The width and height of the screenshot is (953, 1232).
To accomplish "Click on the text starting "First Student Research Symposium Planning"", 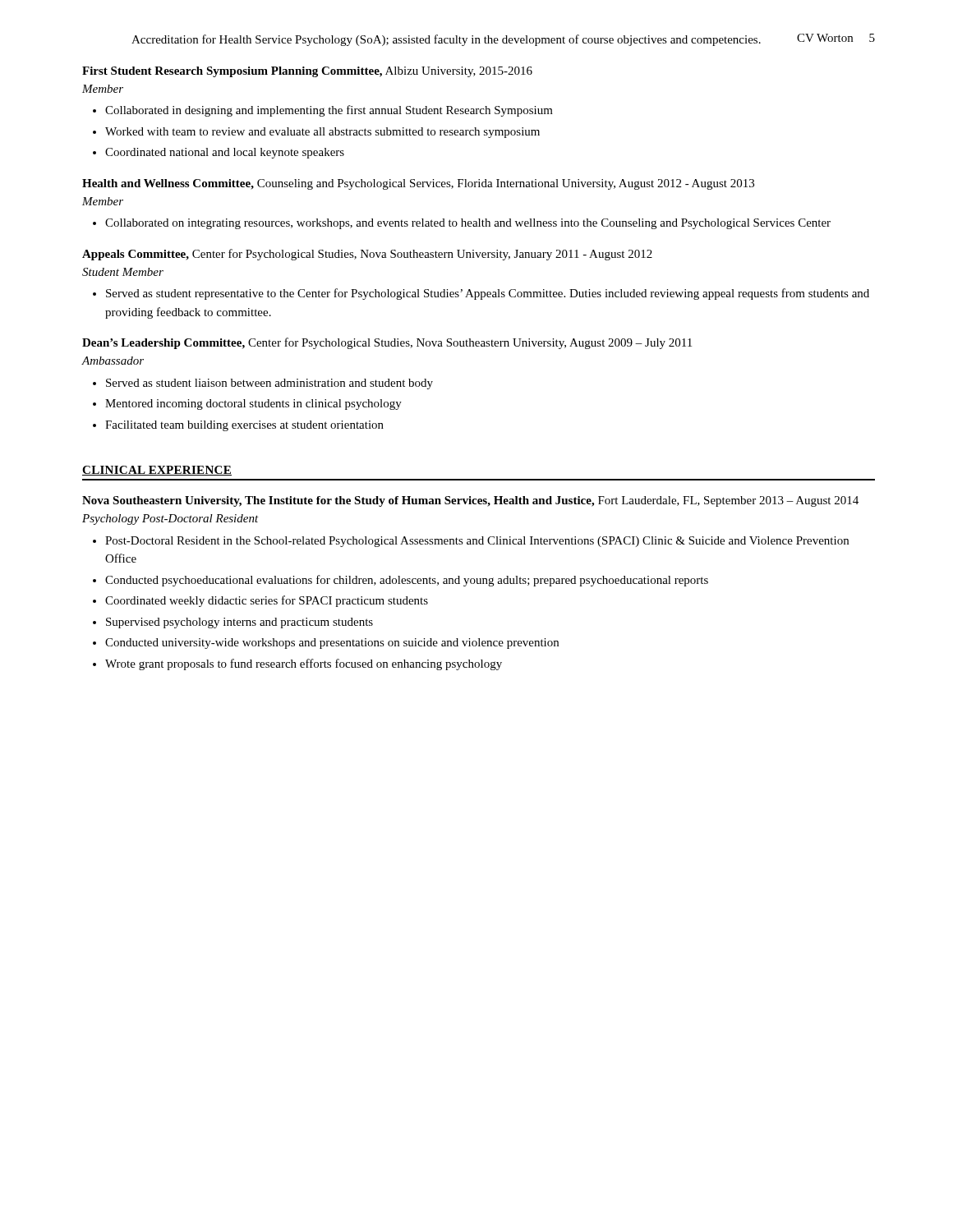I will pyautogui.click(x=307, y=79).
